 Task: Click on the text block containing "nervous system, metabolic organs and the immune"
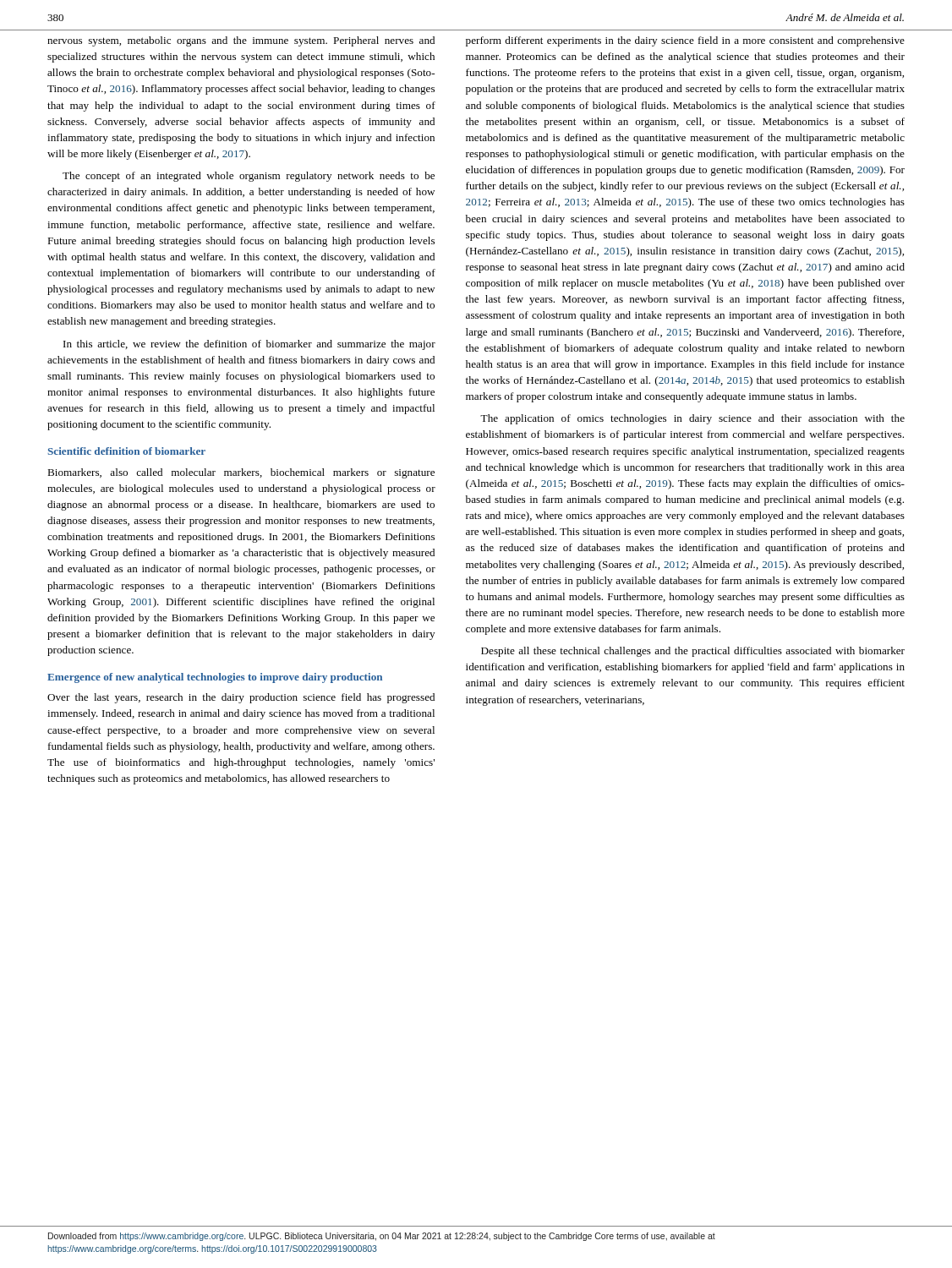click(241, 97)
